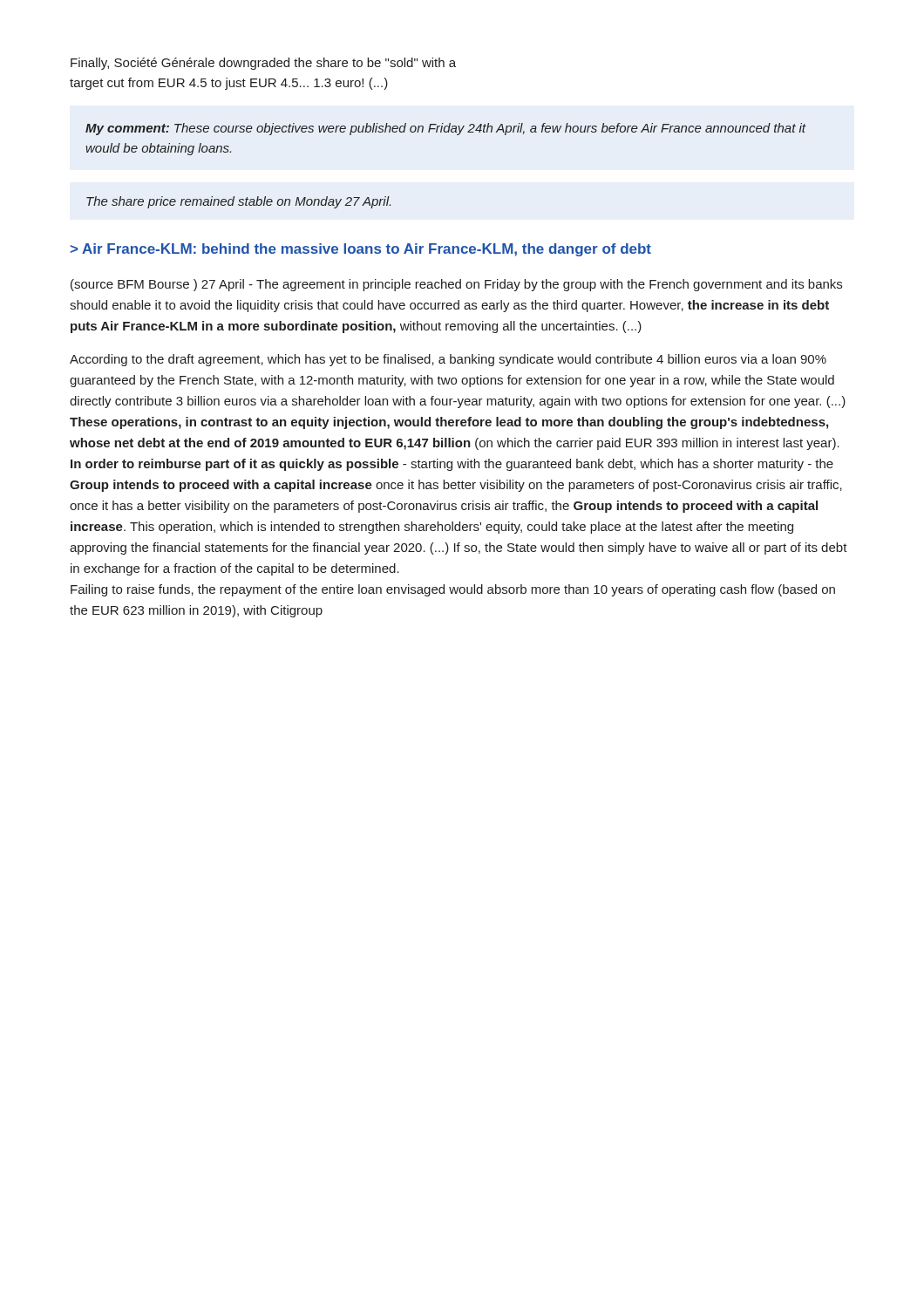Point to the text block starting "According to the draft"

(x=458, y=484)
